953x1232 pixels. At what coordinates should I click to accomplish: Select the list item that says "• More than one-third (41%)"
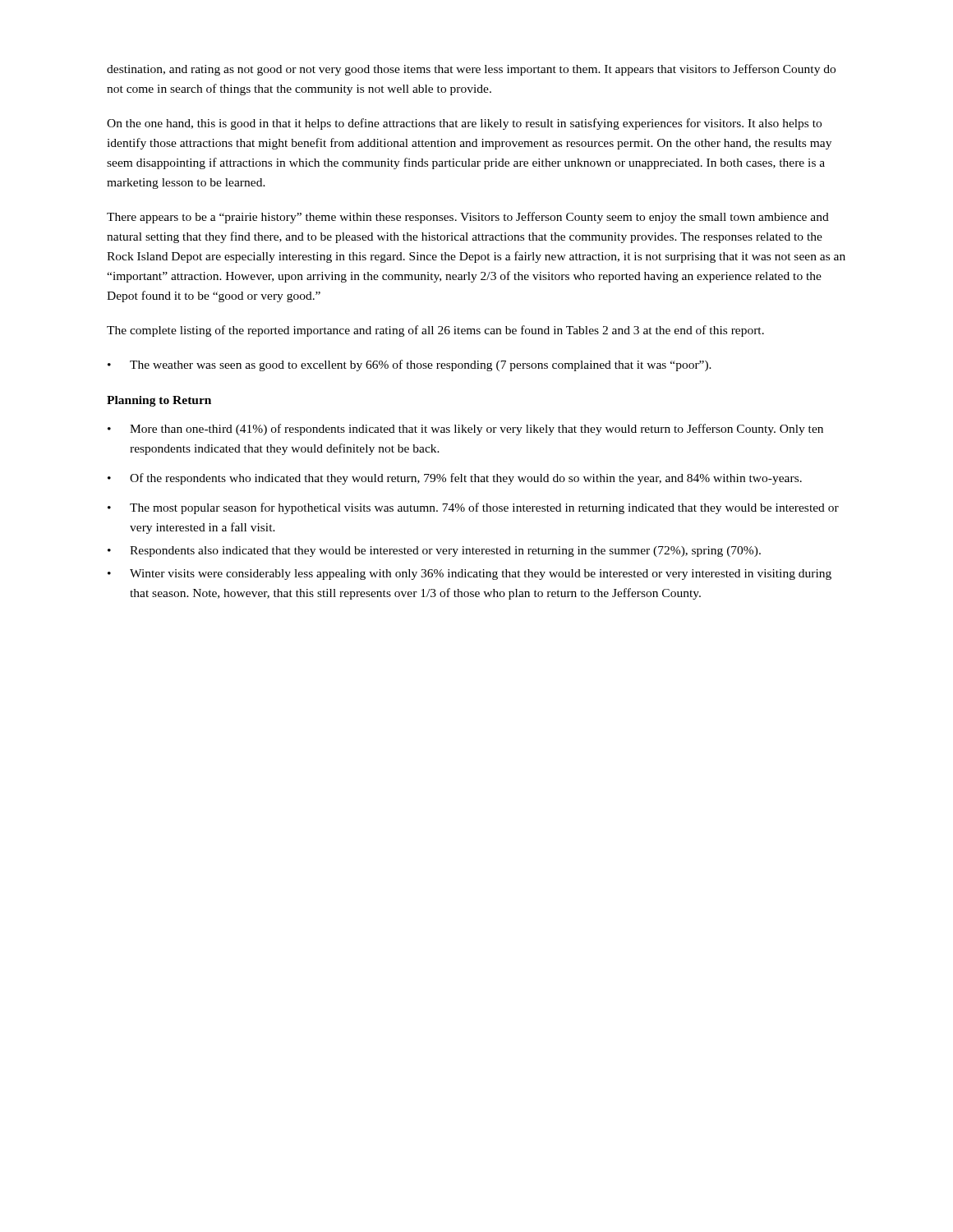(x=476, y=439)
